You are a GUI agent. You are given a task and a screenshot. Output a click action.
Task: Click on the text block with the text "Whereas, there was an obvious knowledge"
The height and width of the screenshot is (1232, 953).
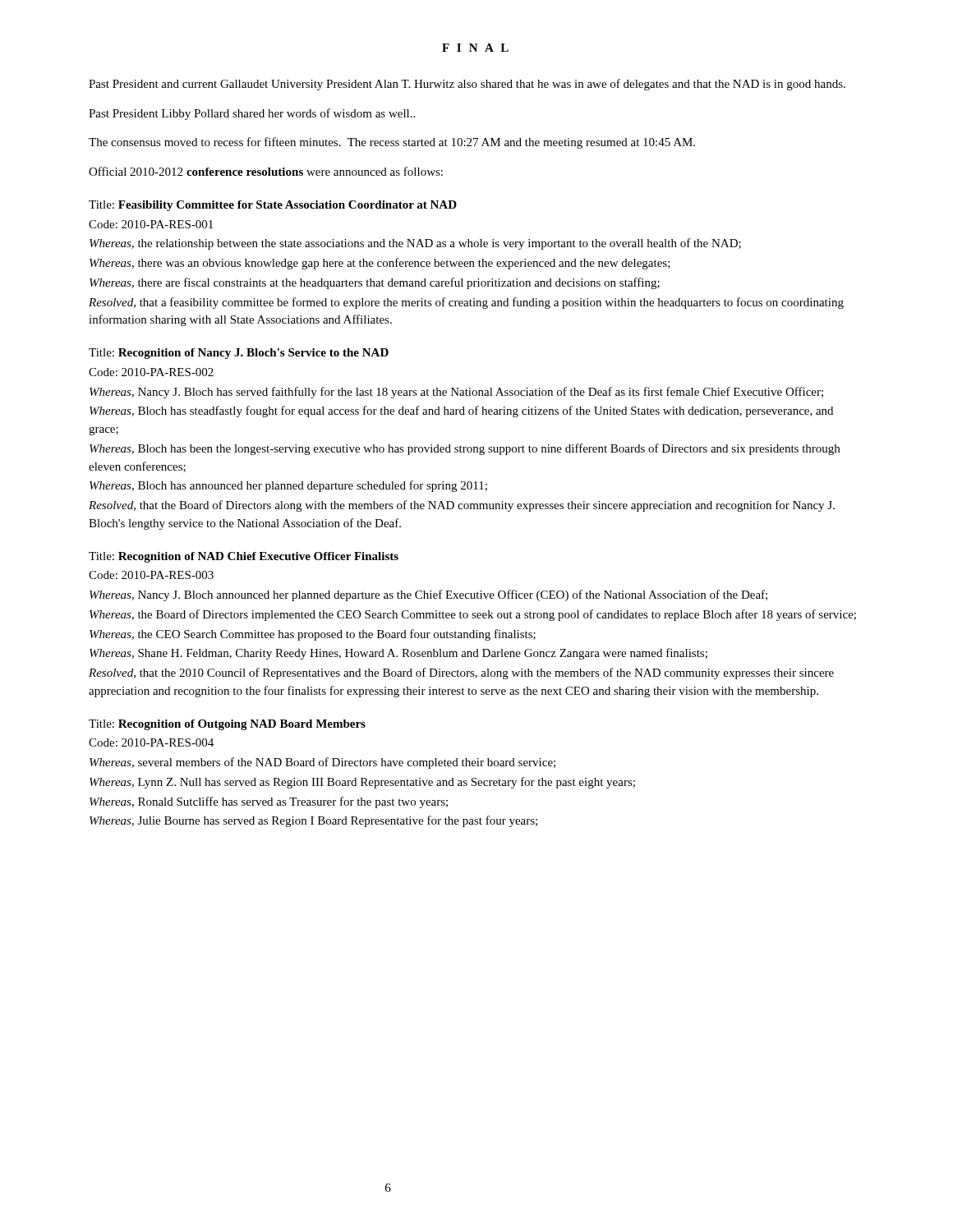[380, 263]
